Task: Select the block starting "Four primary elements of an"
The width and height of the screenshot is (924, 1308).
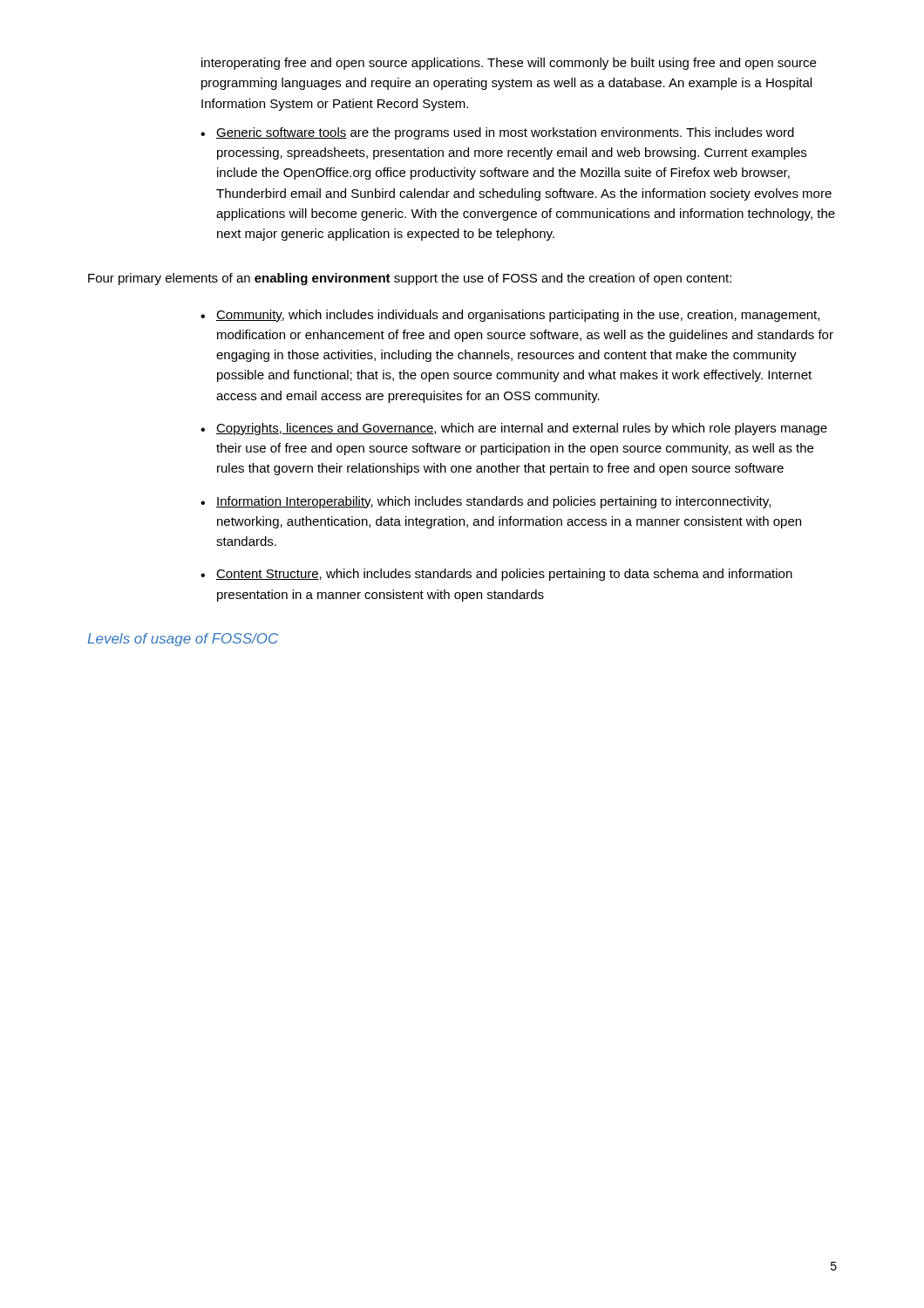Action: pyautogui.click(x=410, y=278)
